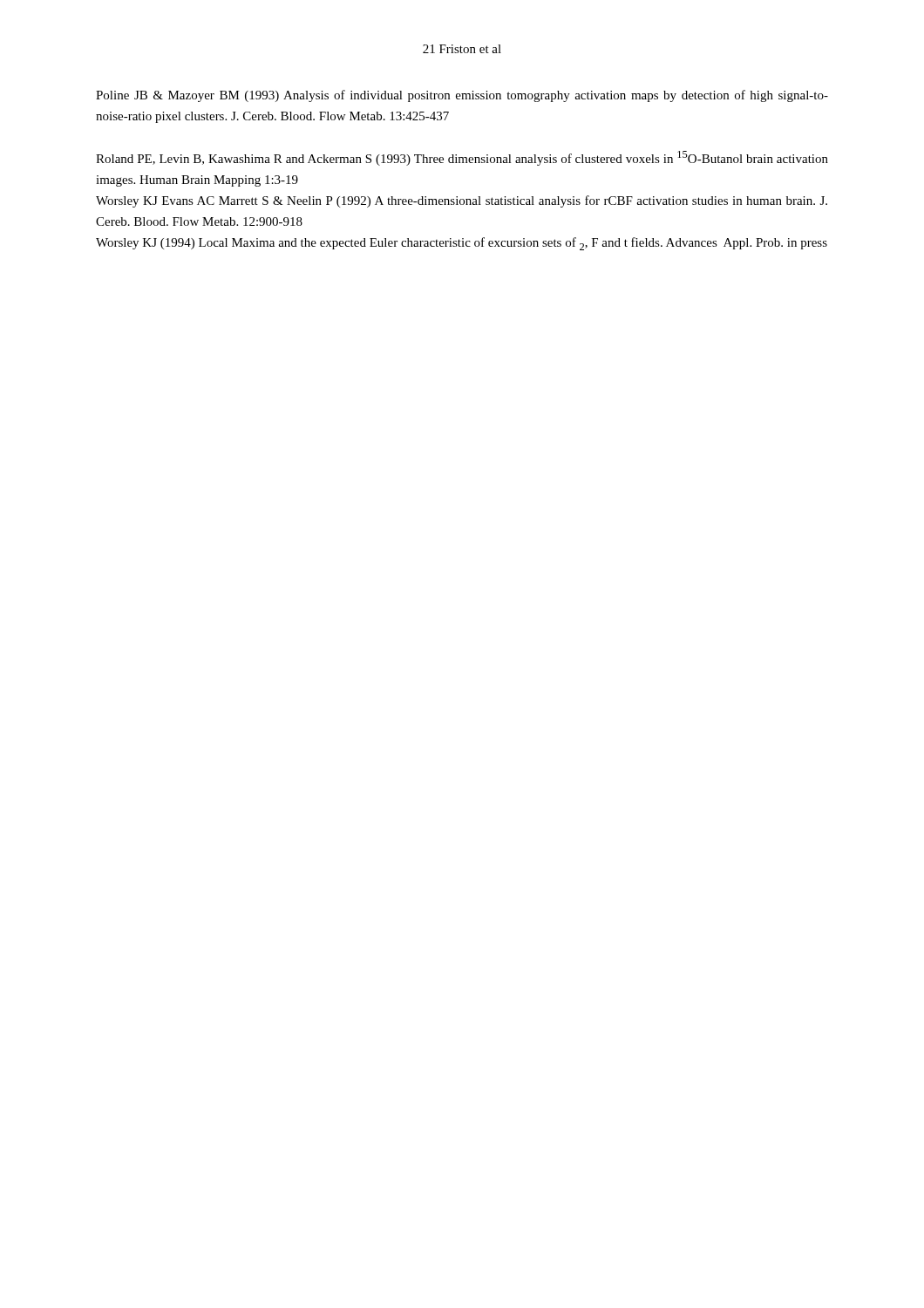Viewport: 924px width, 1308px height.
Task: Navigate to the text block starting "Roland PE, Levin B, Kawashima R and Ackerman"
Action: point(462,201)
